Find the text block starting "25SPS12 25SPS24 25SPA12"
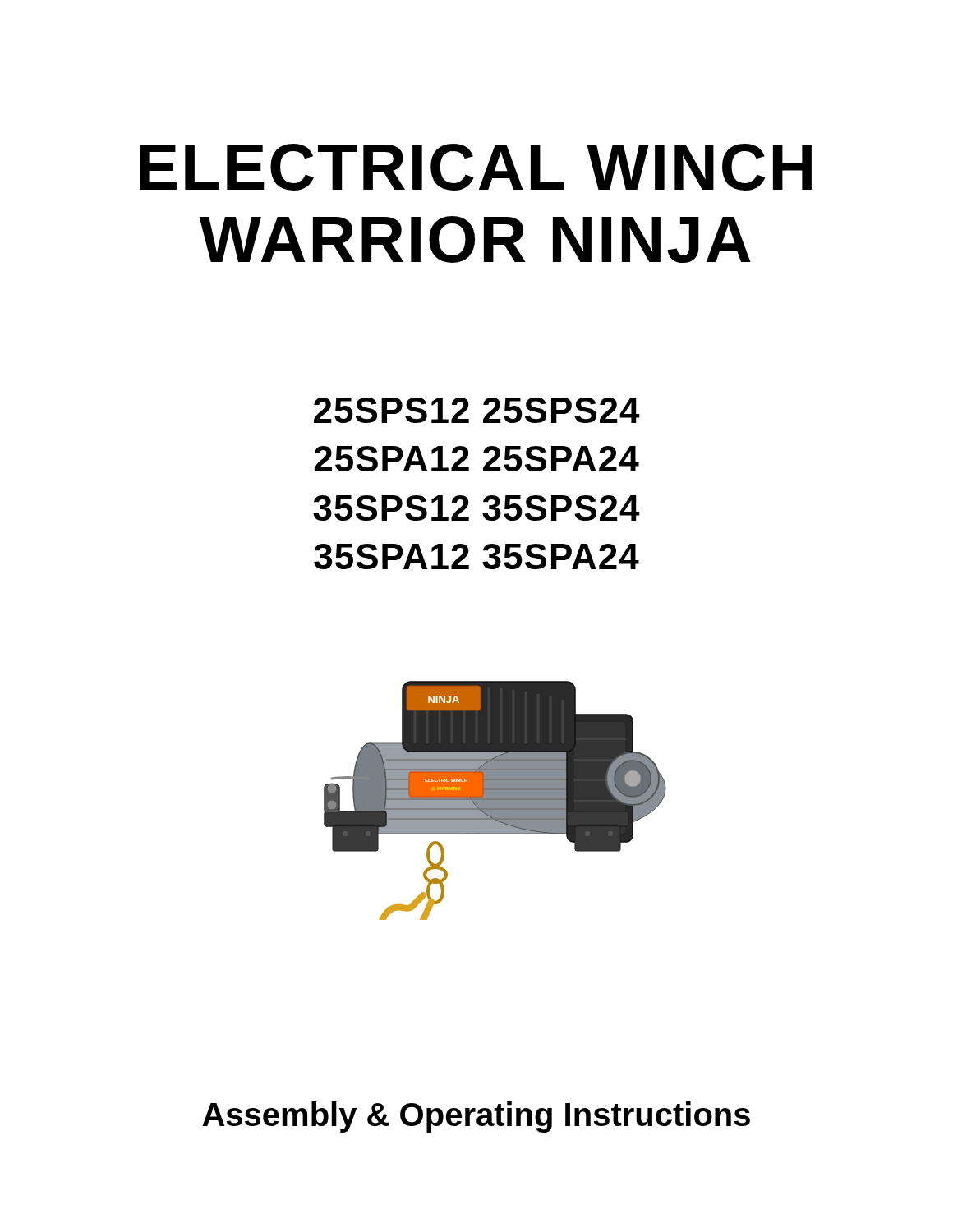Image resolution: width=953 pixels, height=1232 pixels. click(476, 484)
